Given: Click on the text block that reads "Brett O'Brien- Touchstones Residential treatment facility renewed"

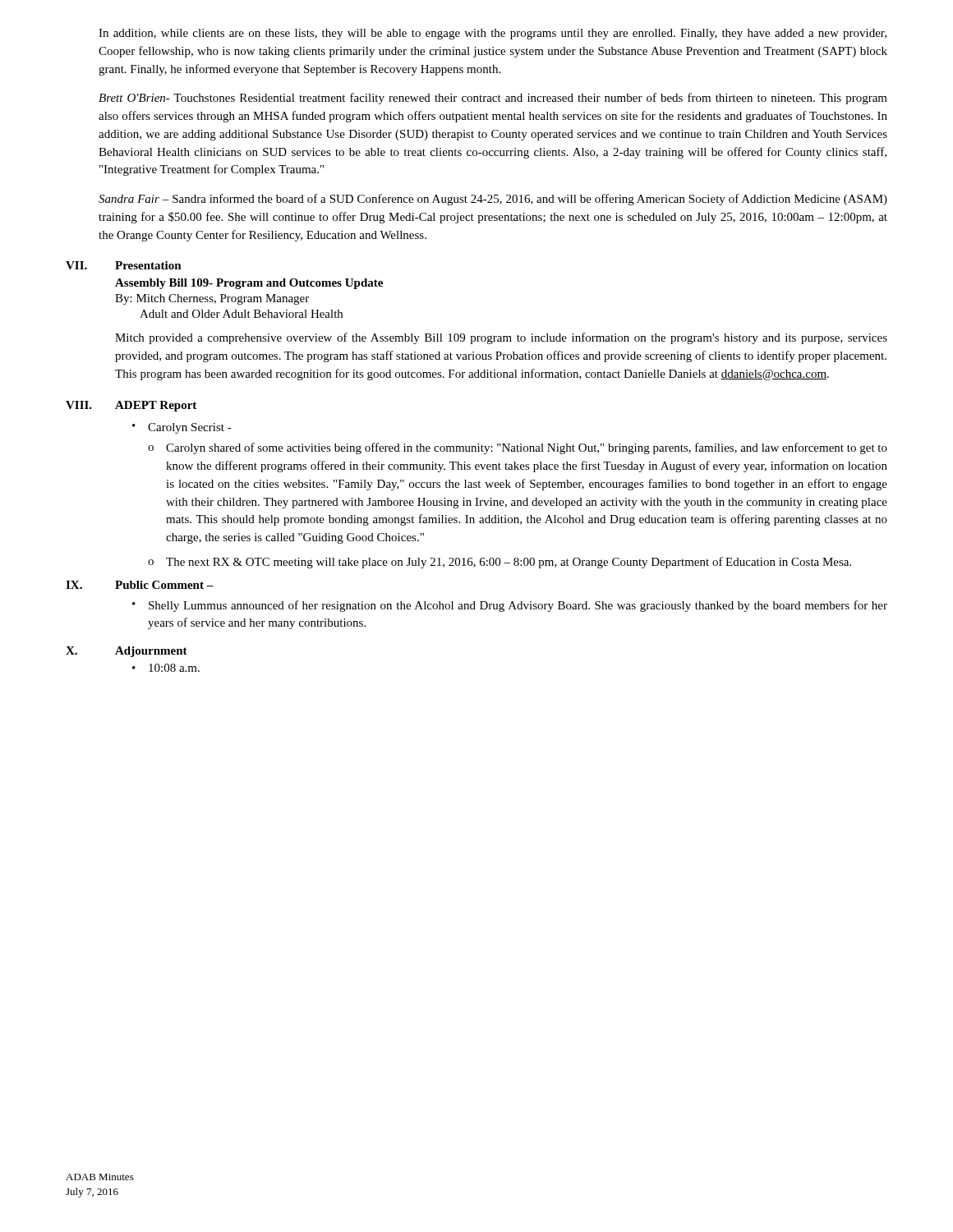Looking at the screenshot, I should click(493, 134).
